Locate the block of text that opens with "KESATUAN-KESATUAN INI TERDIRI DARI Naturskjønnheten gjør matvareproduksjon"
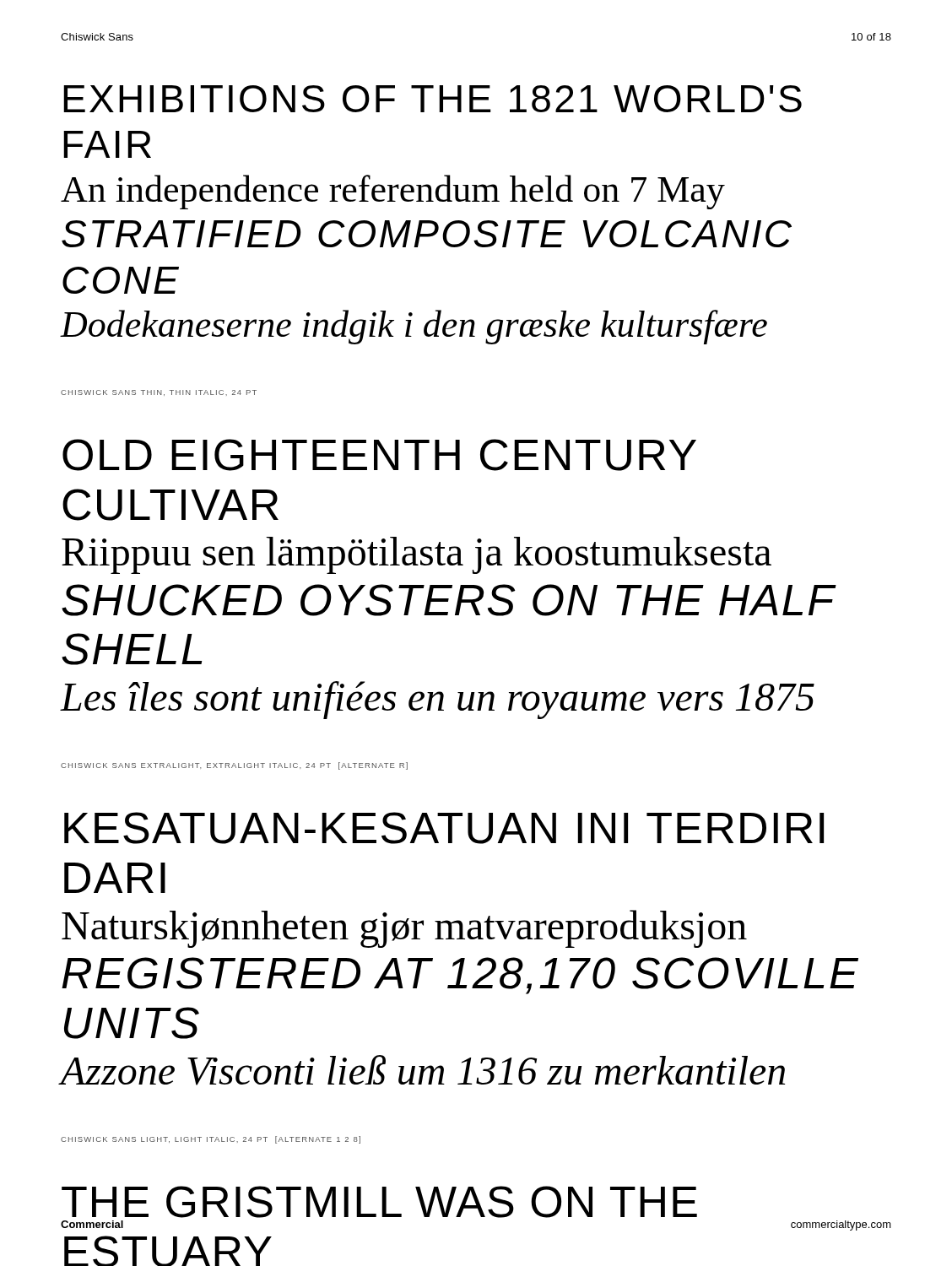This screenshot has height=1266, width=952. [476, 949]
